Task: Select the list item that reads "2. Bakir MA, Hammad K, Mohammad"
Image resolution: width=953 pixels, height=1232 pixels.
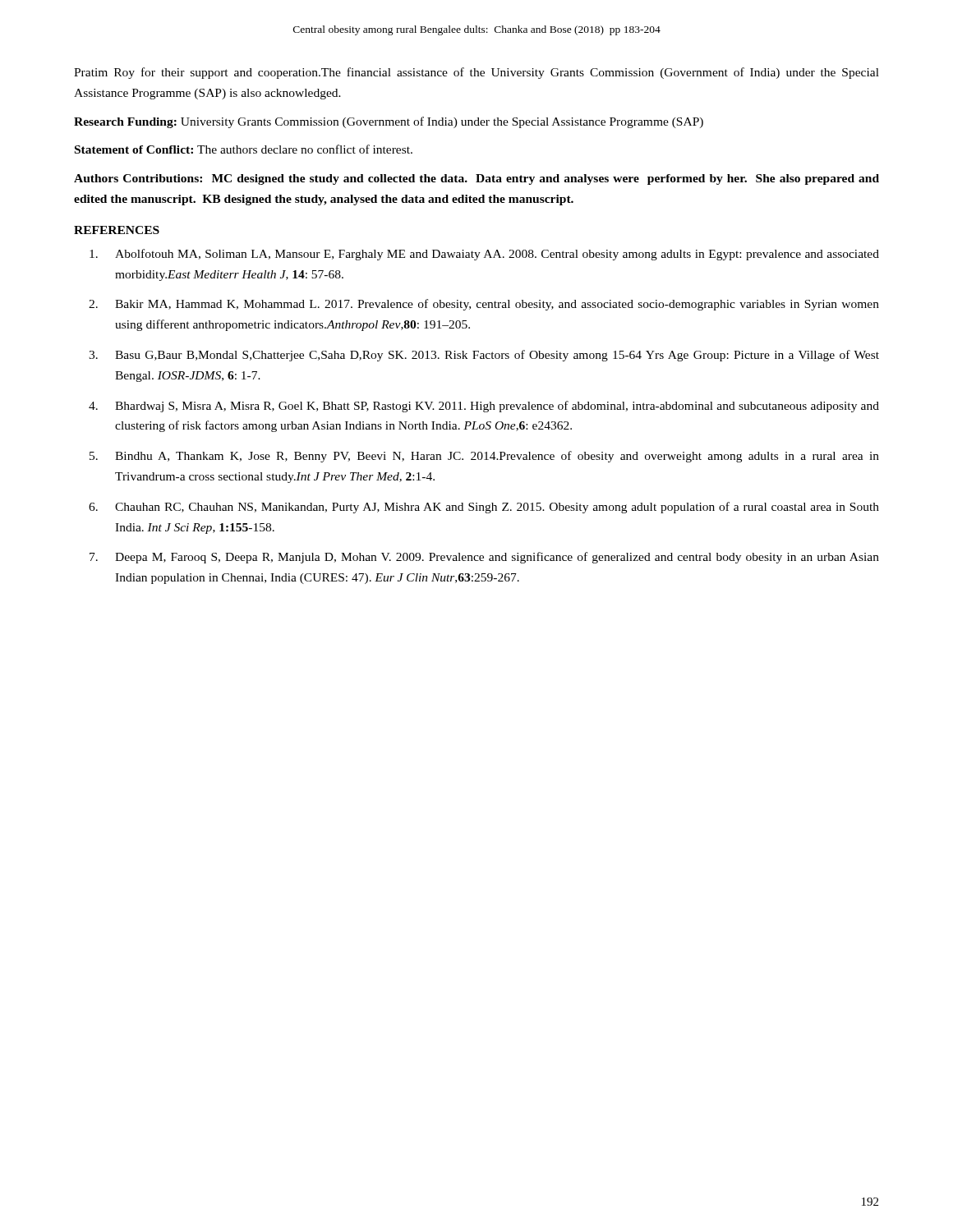Action: (484, 315)
